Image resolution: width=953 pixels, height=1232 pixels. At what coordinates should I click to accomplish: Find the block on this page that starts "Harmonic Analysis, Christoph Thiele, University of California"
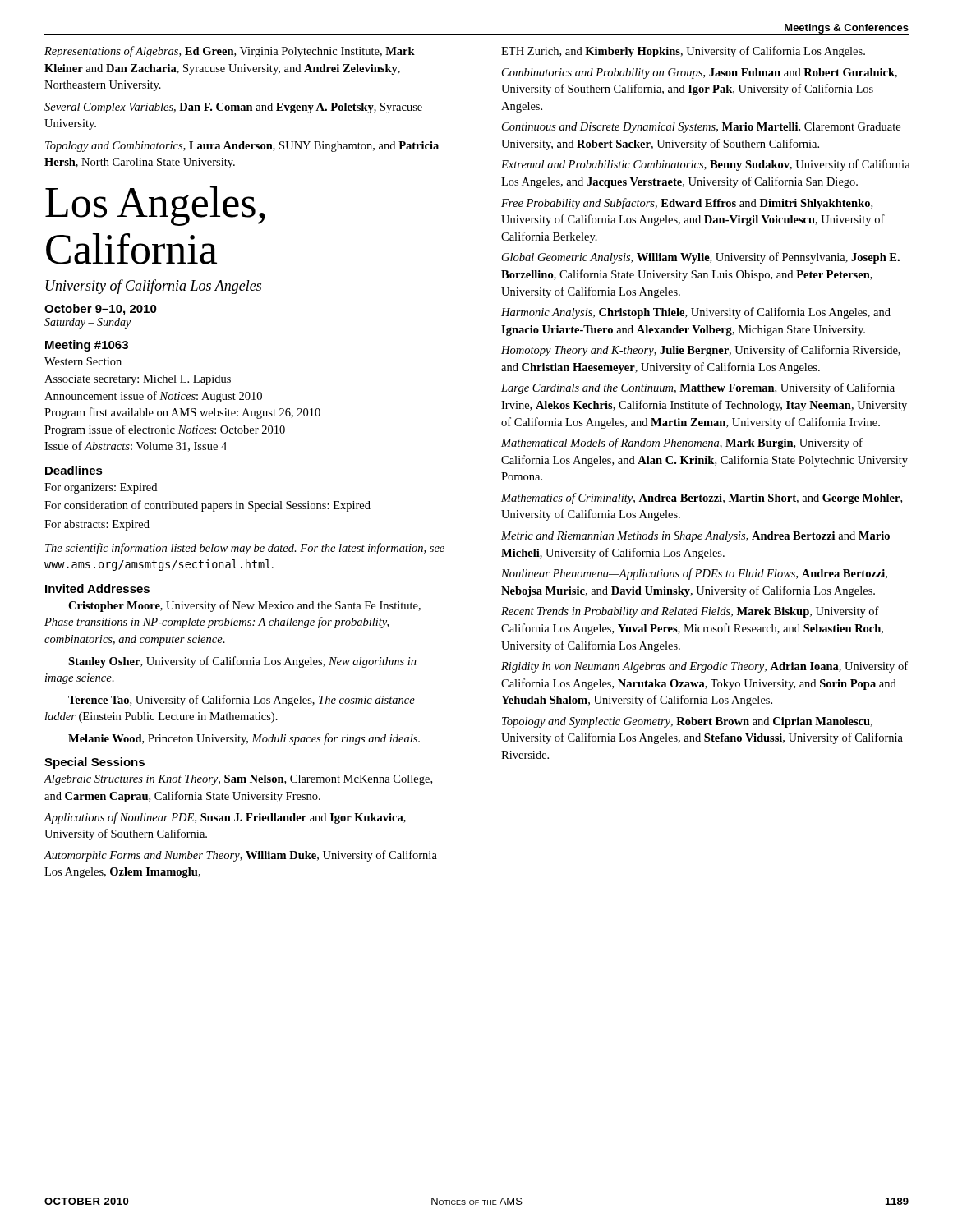[x=707, y=321]
